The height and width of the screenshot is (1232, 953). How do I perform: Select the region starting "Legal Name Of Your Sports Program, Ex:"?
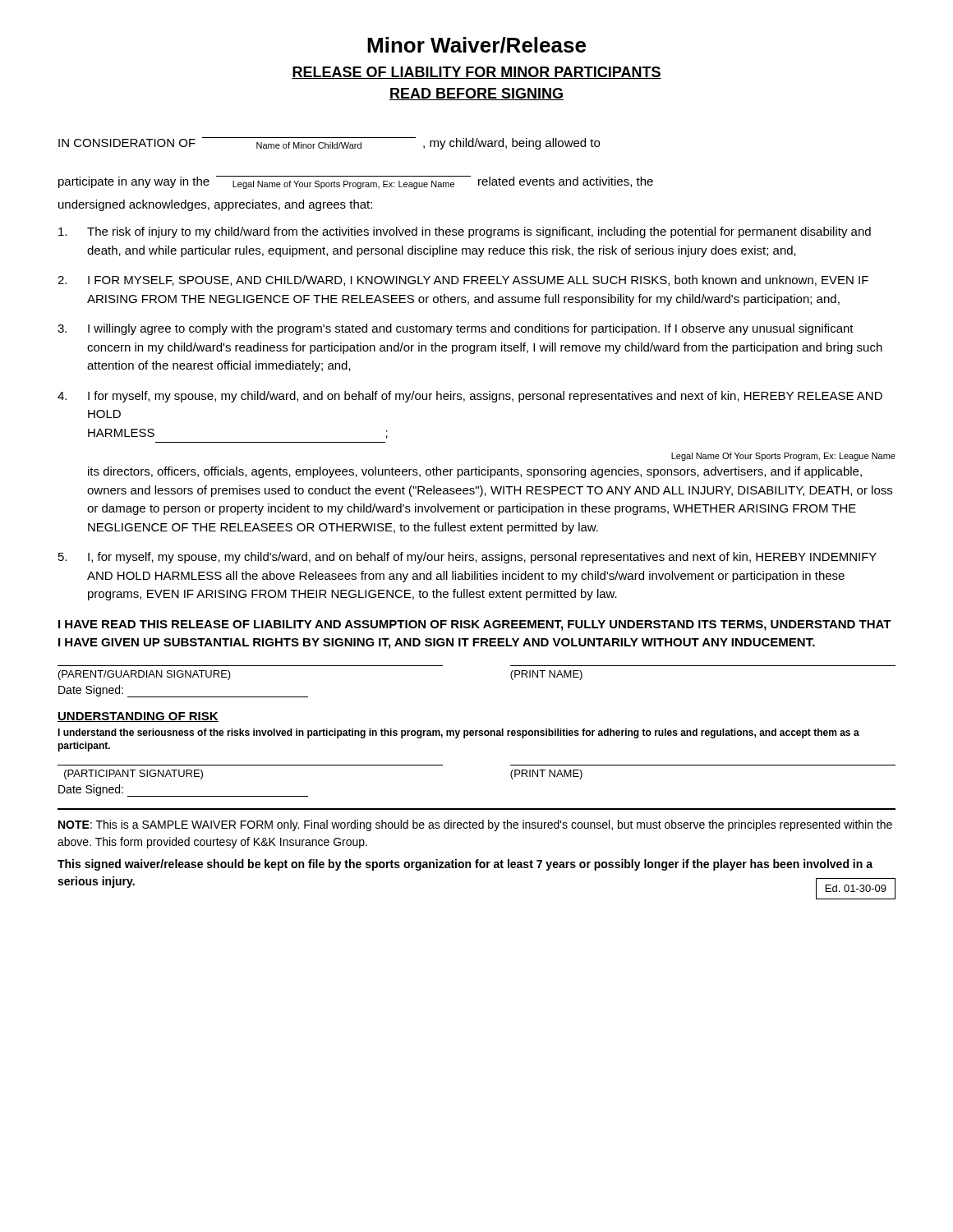coord(783,456)
